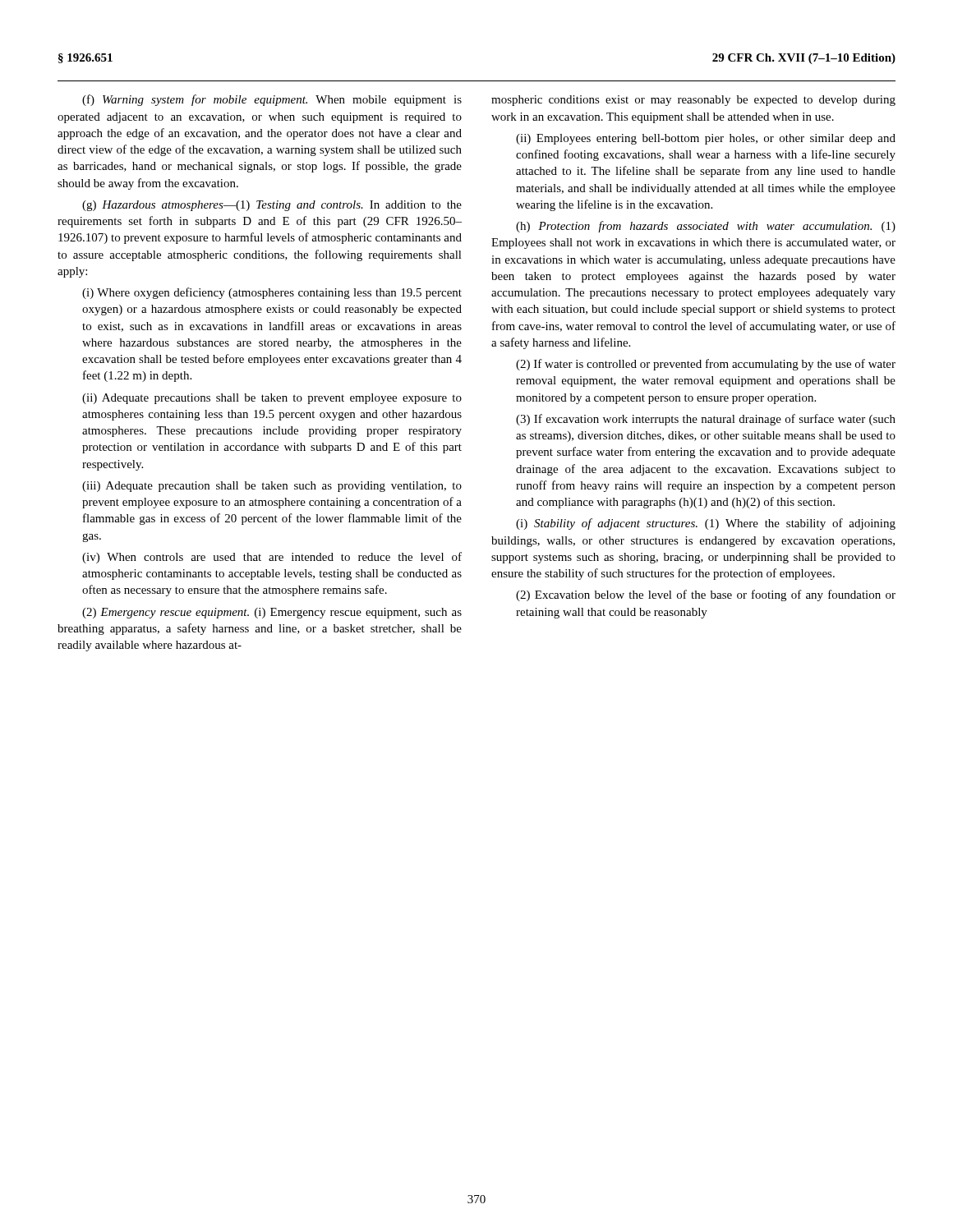Select the block starting "(iv) When controls are"

(x=260, y=573)
